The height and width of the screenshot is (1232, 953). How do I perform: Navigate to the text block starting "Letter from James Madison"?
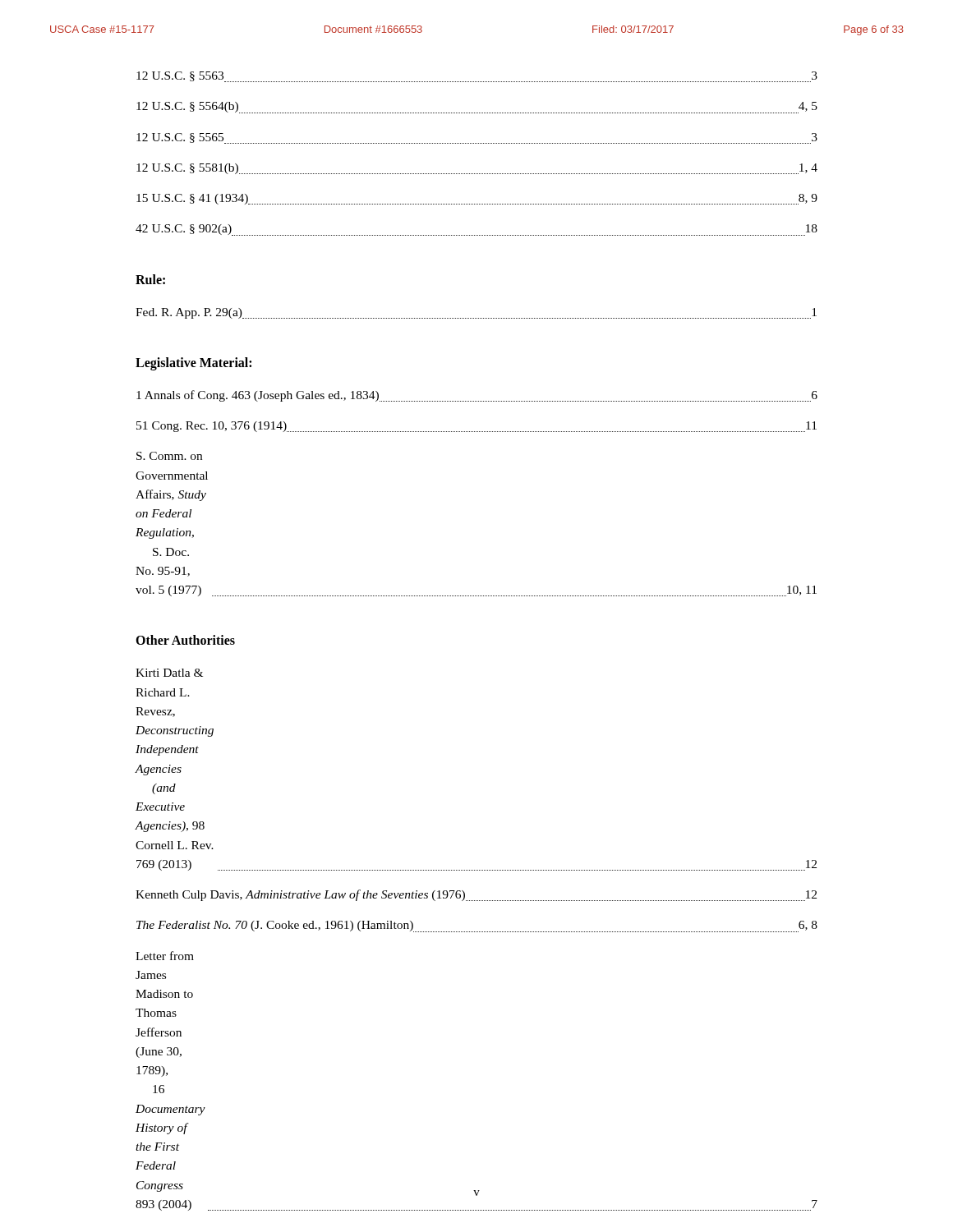coord(165,956)
